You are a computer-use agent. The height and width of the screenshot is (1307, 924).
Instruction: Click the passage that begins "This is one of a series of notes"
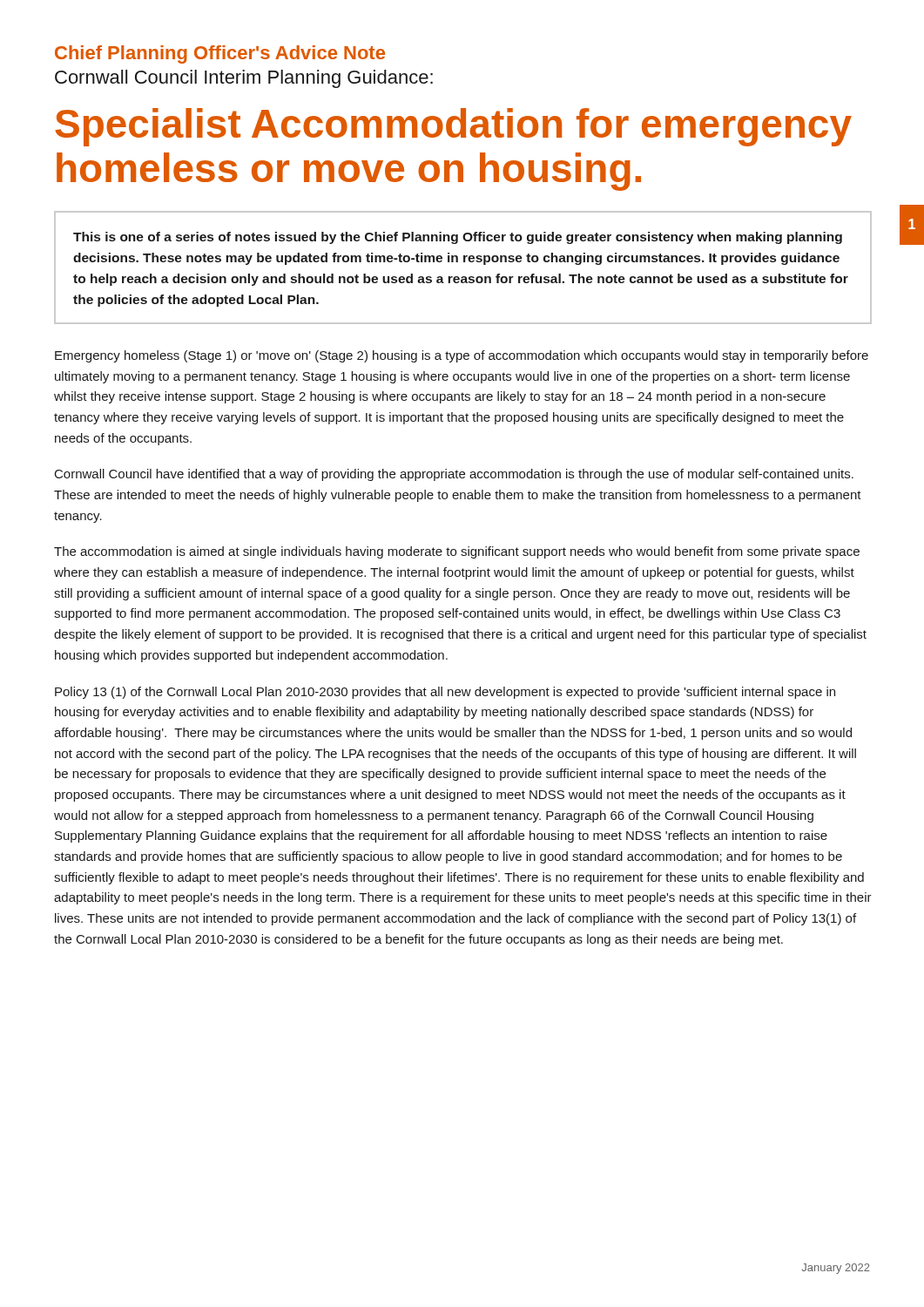tap(463, 268)
